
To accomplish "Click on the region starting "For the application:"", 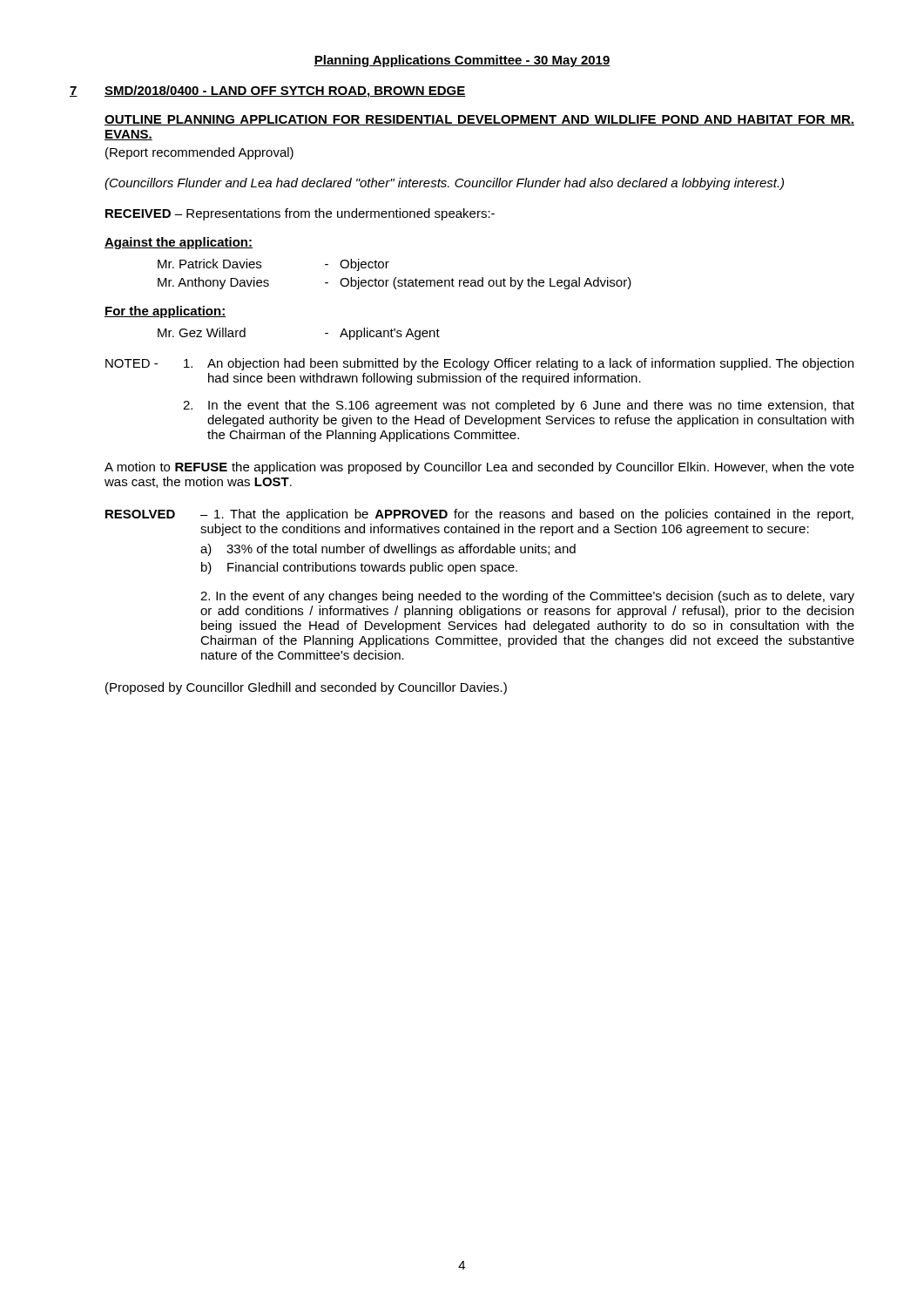I will point(165,311).
